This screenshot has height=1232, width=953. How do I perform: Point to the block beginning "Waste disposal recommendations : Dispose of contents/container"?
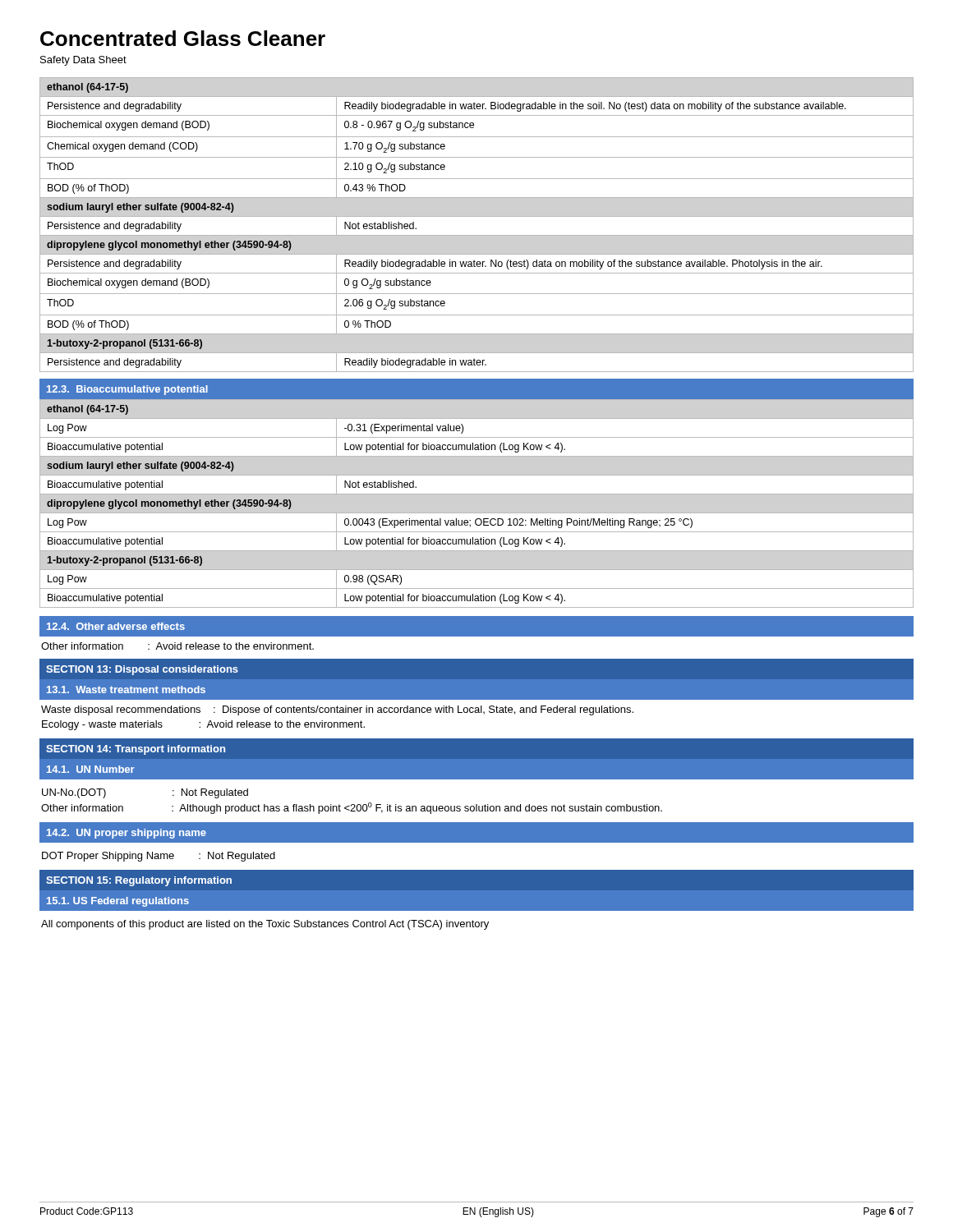tap(338, 709)
